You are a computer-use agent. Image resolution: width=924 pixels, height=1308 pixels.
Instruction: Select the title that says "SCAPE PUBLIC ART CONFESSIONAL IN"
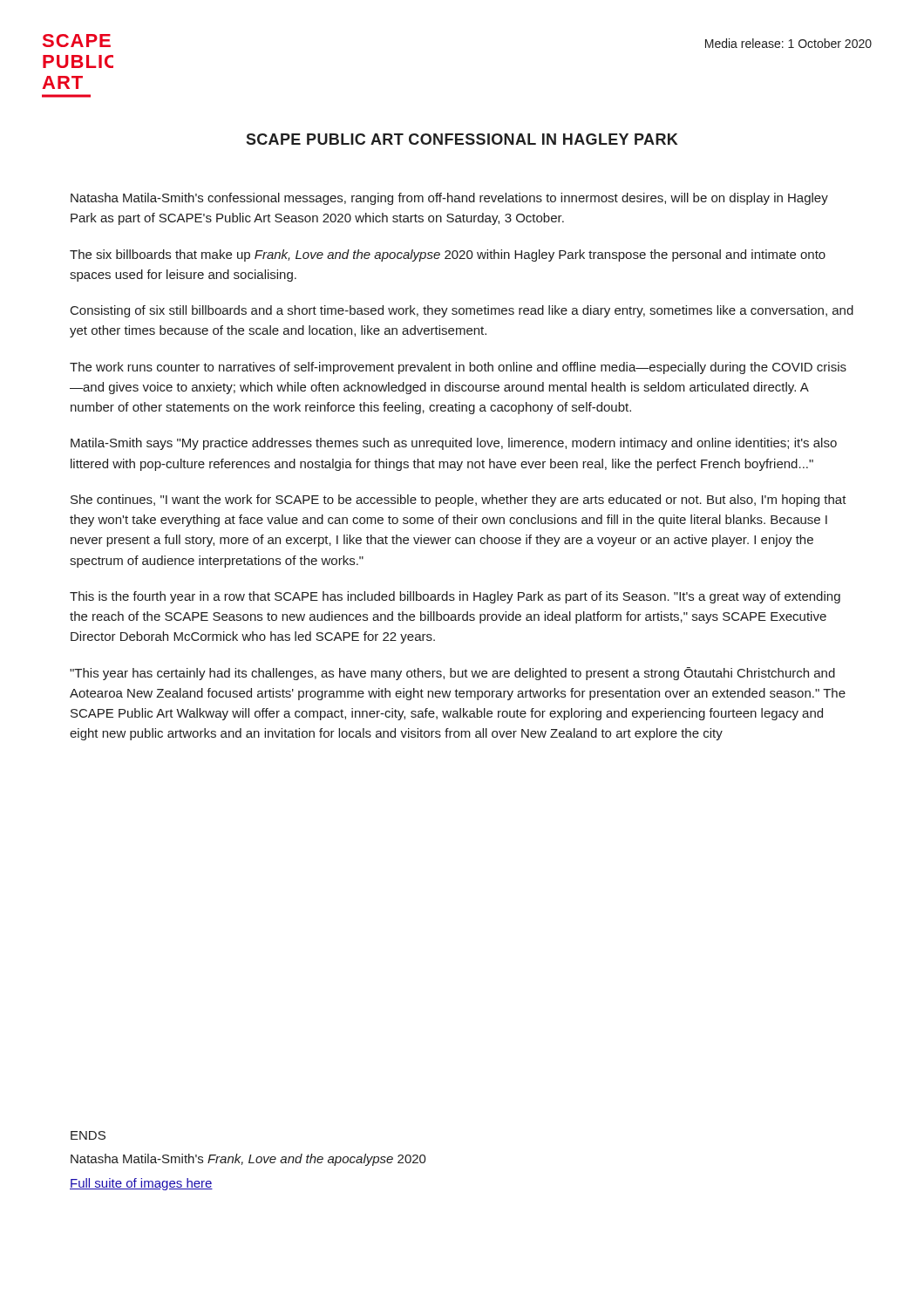(462, 140)
